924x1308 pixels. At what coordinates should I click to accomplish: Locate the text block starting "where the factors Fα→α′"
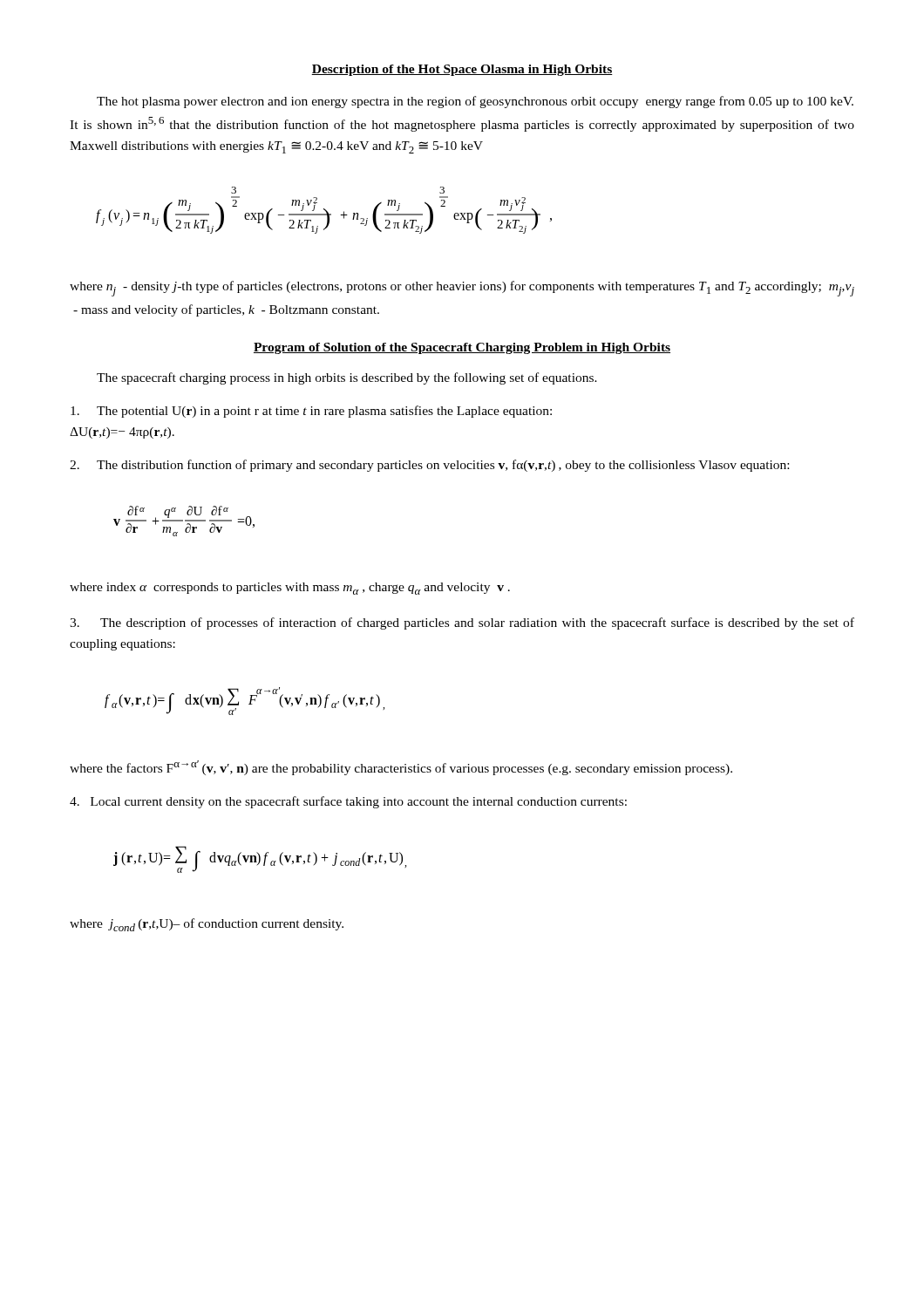401,766
